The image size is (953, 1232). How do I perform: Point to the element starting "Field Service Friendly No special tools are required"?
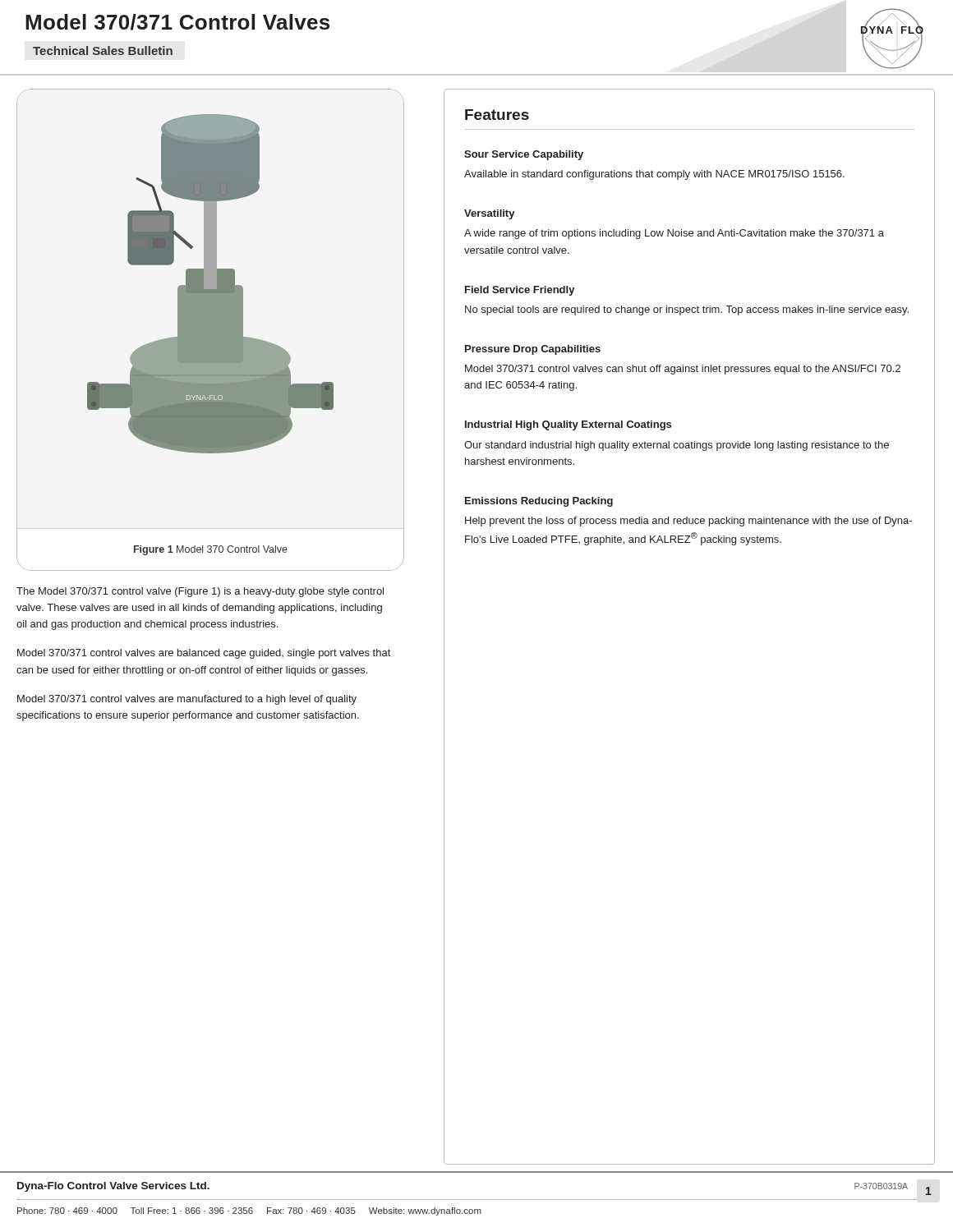point(689,298)
